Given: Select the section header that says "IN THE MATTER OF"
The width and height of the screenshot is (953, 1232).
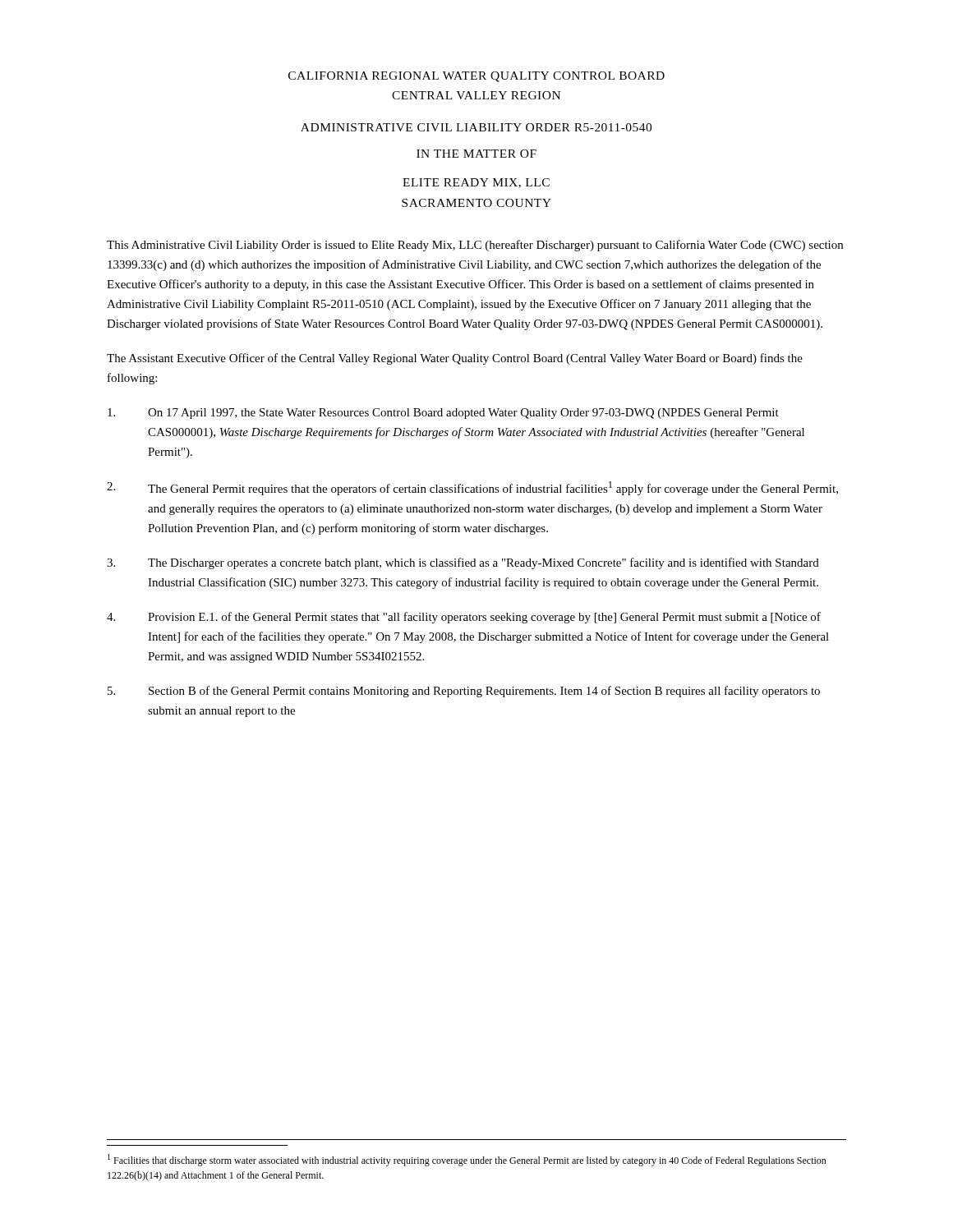Looking at the screenshot, I should pos(476,153).
